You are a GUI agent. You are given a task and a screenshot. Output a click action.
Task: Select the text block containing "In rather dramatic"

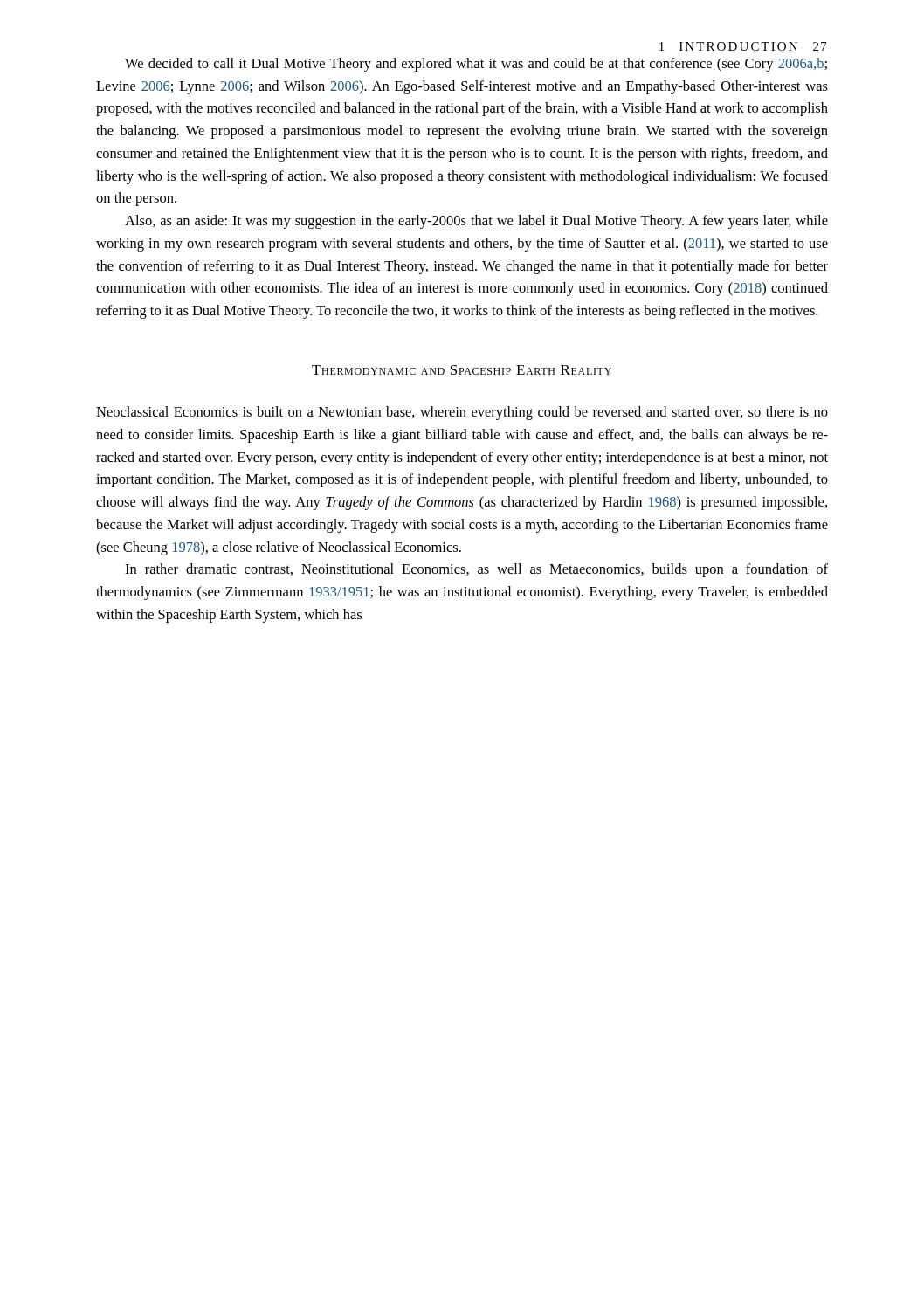click(x=462, y=592)
